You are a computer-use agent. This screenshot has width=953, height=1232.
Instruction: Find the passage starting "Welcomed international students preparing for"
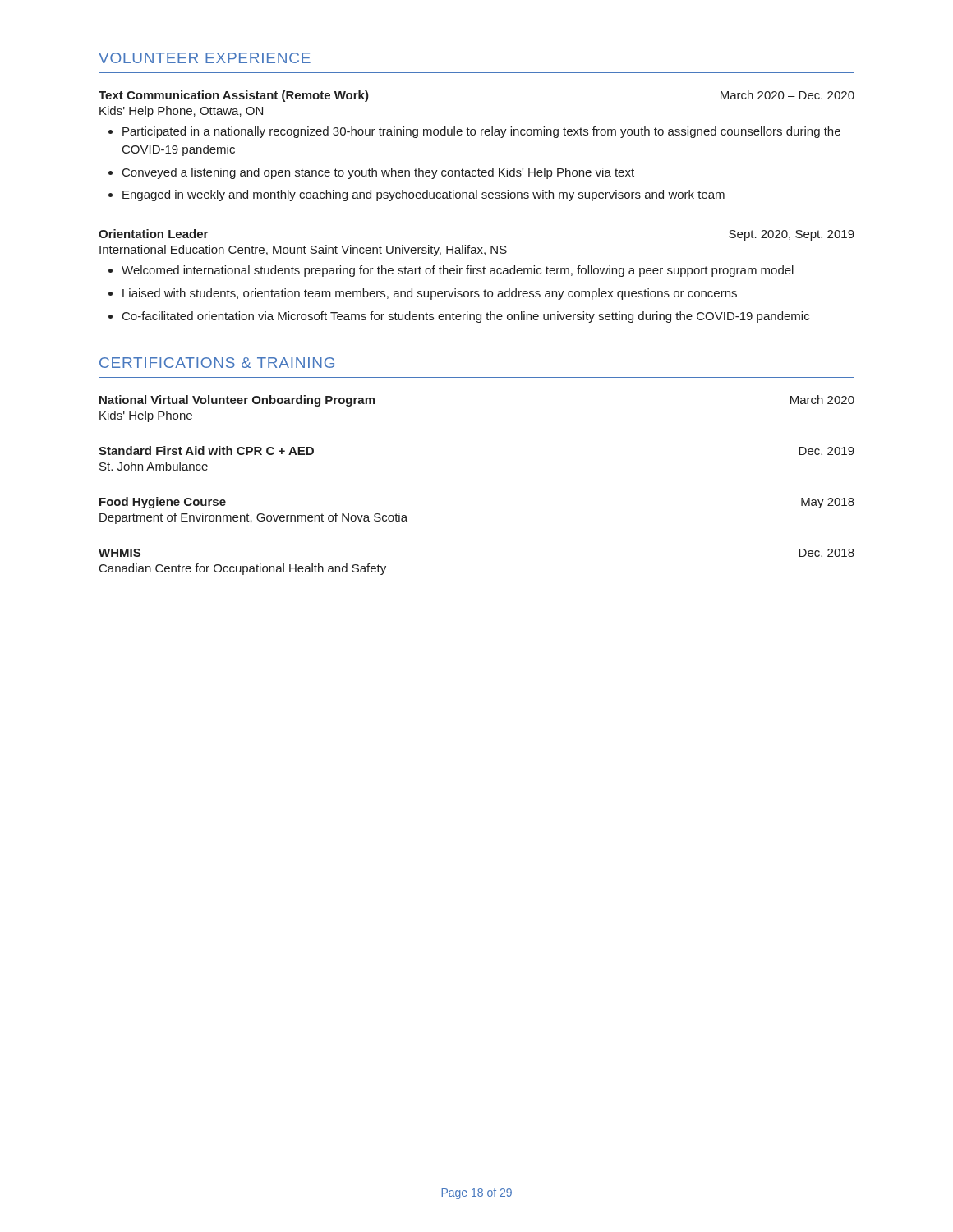pos(458,270)
